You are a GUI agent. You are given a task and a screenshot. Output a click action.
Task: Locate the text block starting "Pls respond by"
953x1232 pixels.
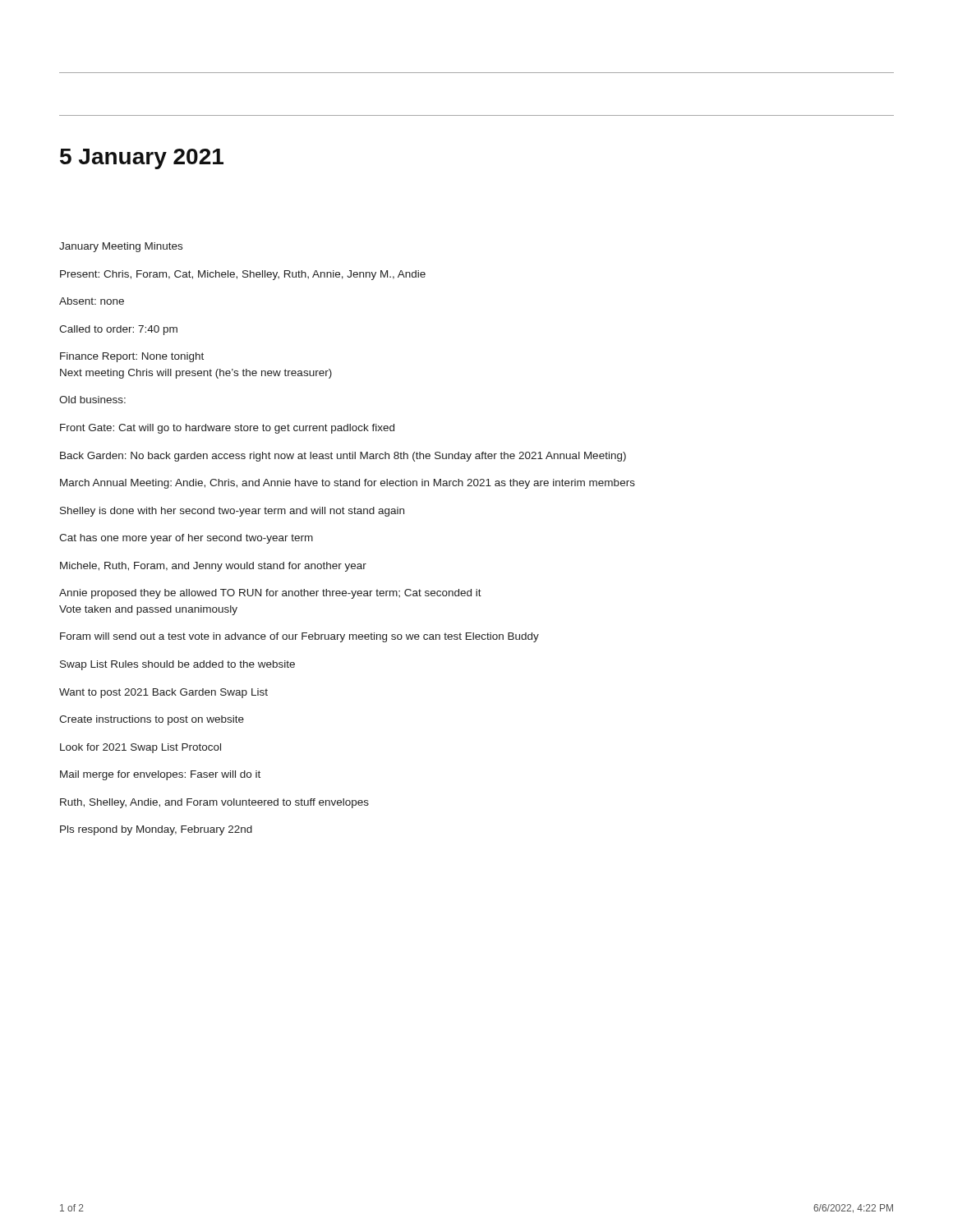pyautogui.click(x=156, y=829)
